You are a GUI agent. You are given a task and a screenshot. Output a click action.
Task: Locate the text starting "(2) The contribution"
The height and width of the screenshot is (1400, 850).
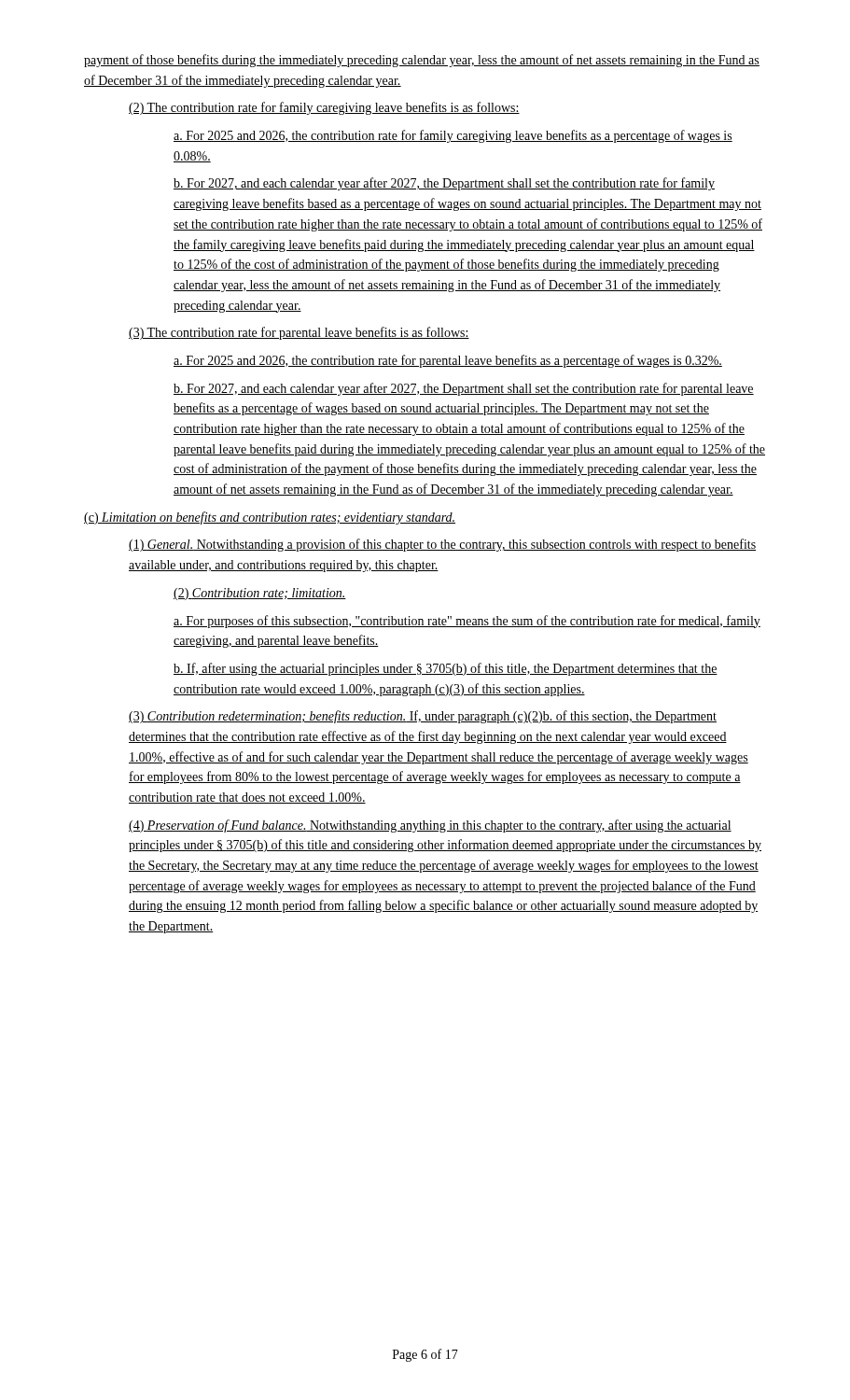click(447, 108)
